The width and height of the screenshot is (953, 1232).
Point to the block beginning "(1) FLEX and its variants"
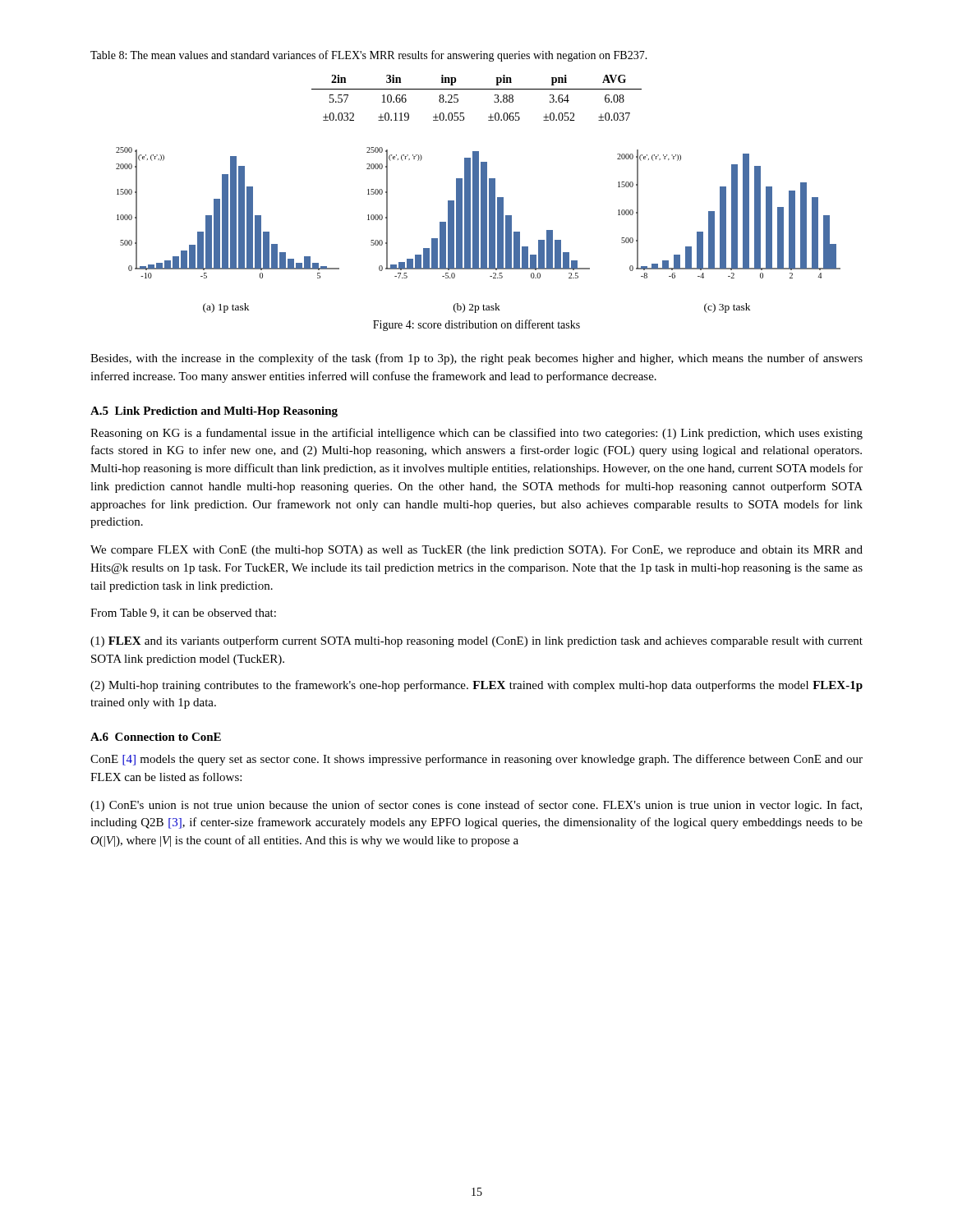click(476, 650)
